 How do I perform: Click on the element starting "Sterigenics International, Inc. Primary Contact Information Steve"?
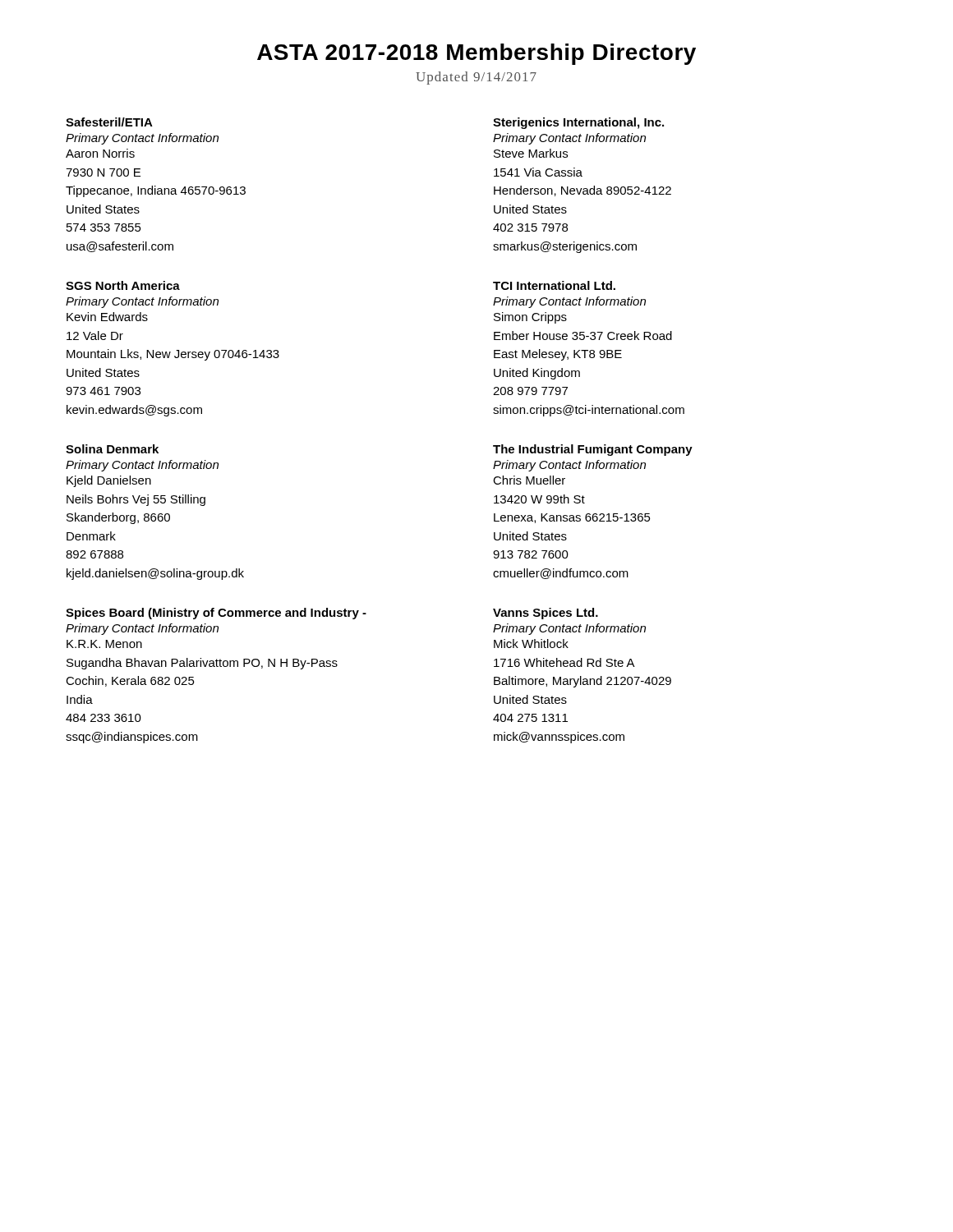click(x=578, y=123)
